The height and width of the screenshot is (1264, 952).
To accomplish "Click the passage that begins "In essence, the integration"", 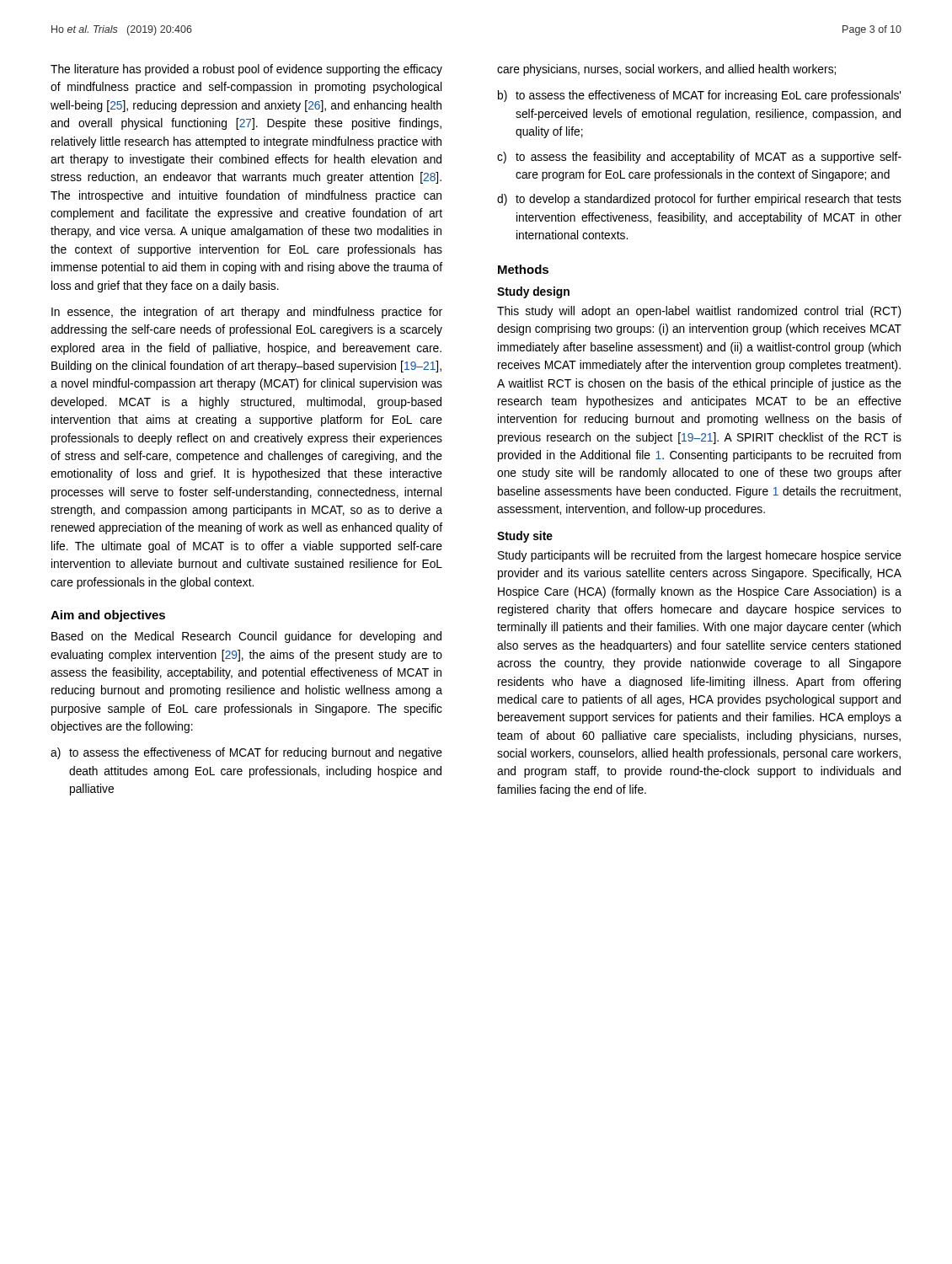I will pyautogui.click(x=246, y=447).
